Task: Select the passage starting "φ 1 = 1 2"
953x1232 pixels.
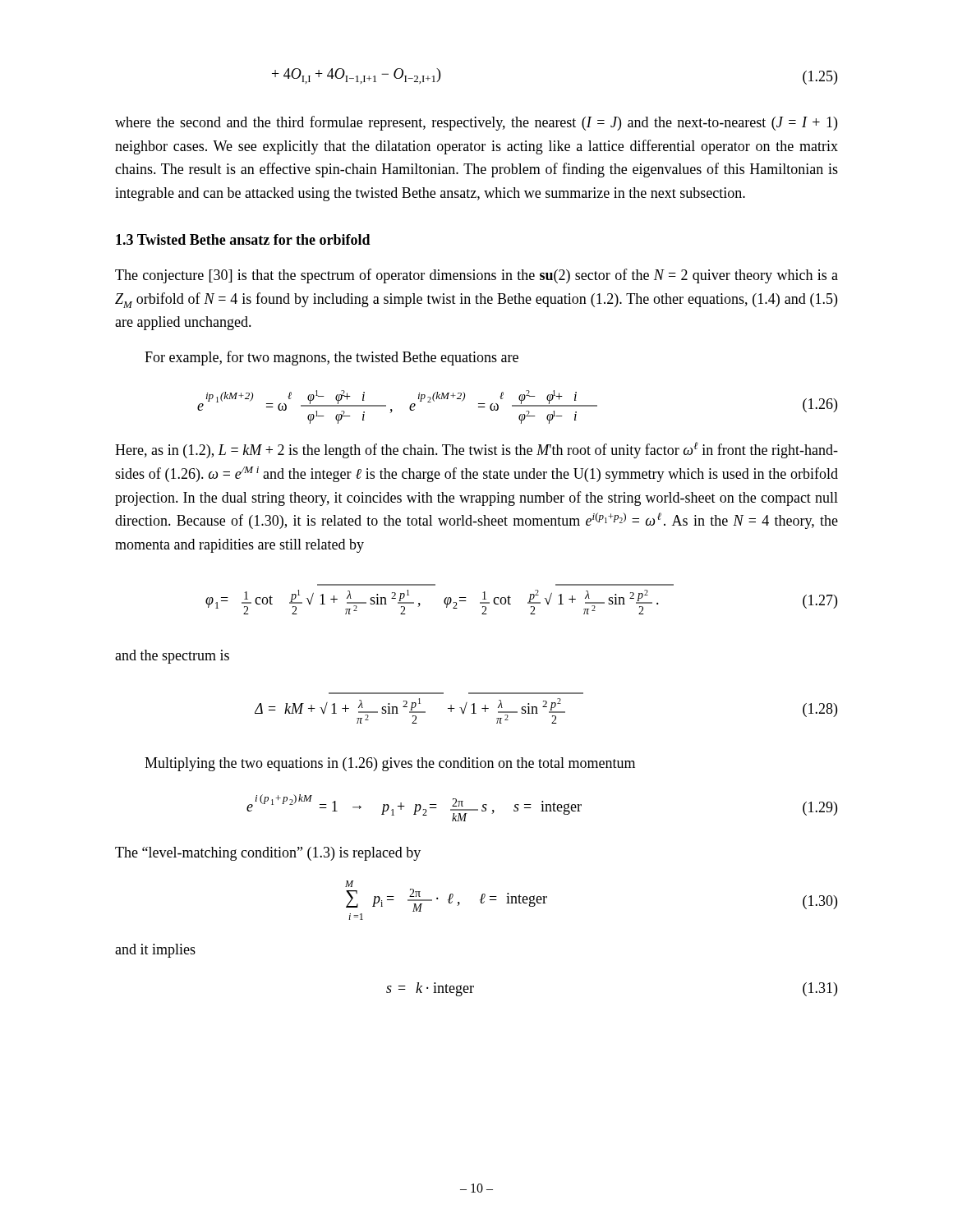Action: click(522, 600)
